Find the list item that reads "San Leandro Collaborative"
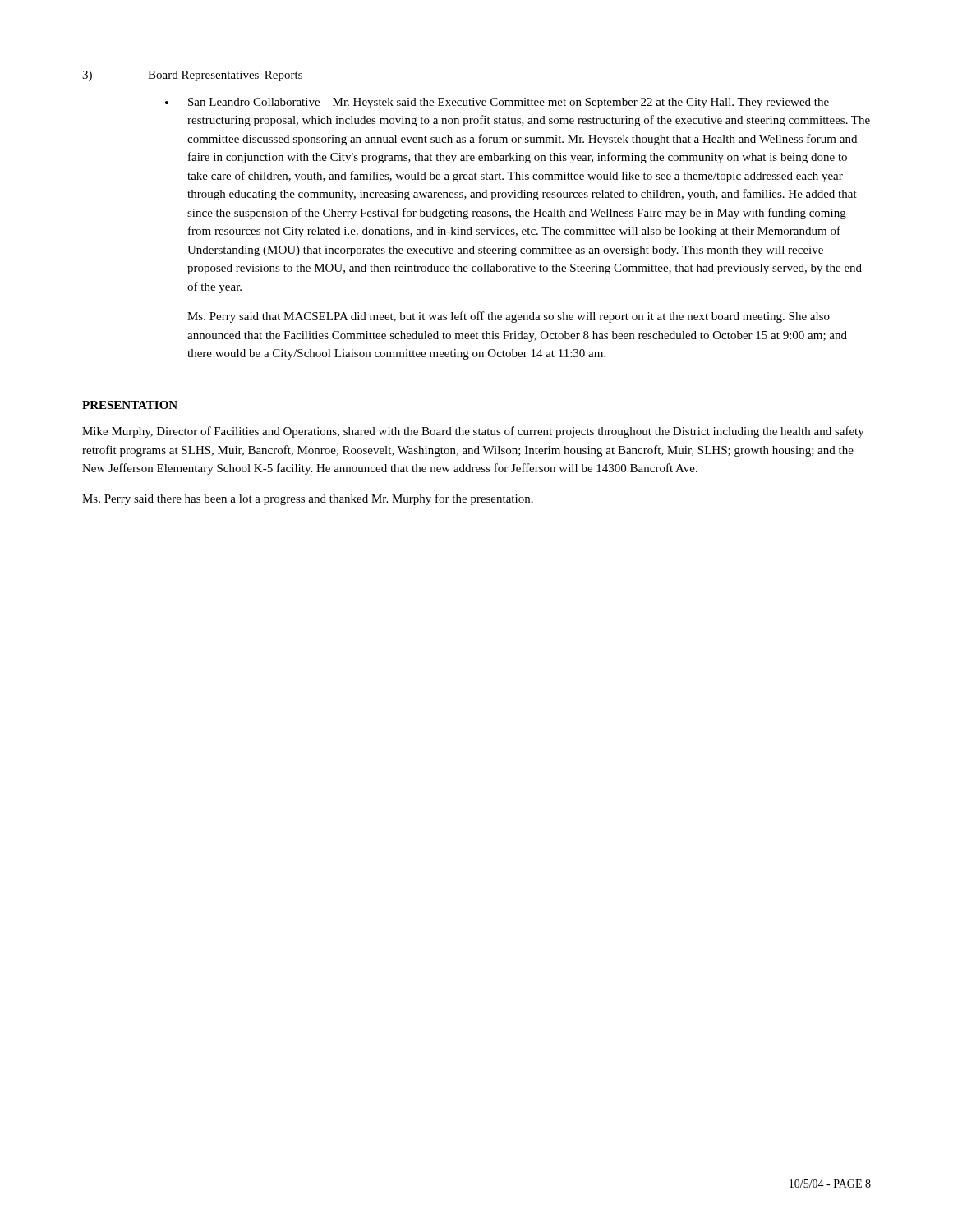953x1232 pixels. (529, 194)
